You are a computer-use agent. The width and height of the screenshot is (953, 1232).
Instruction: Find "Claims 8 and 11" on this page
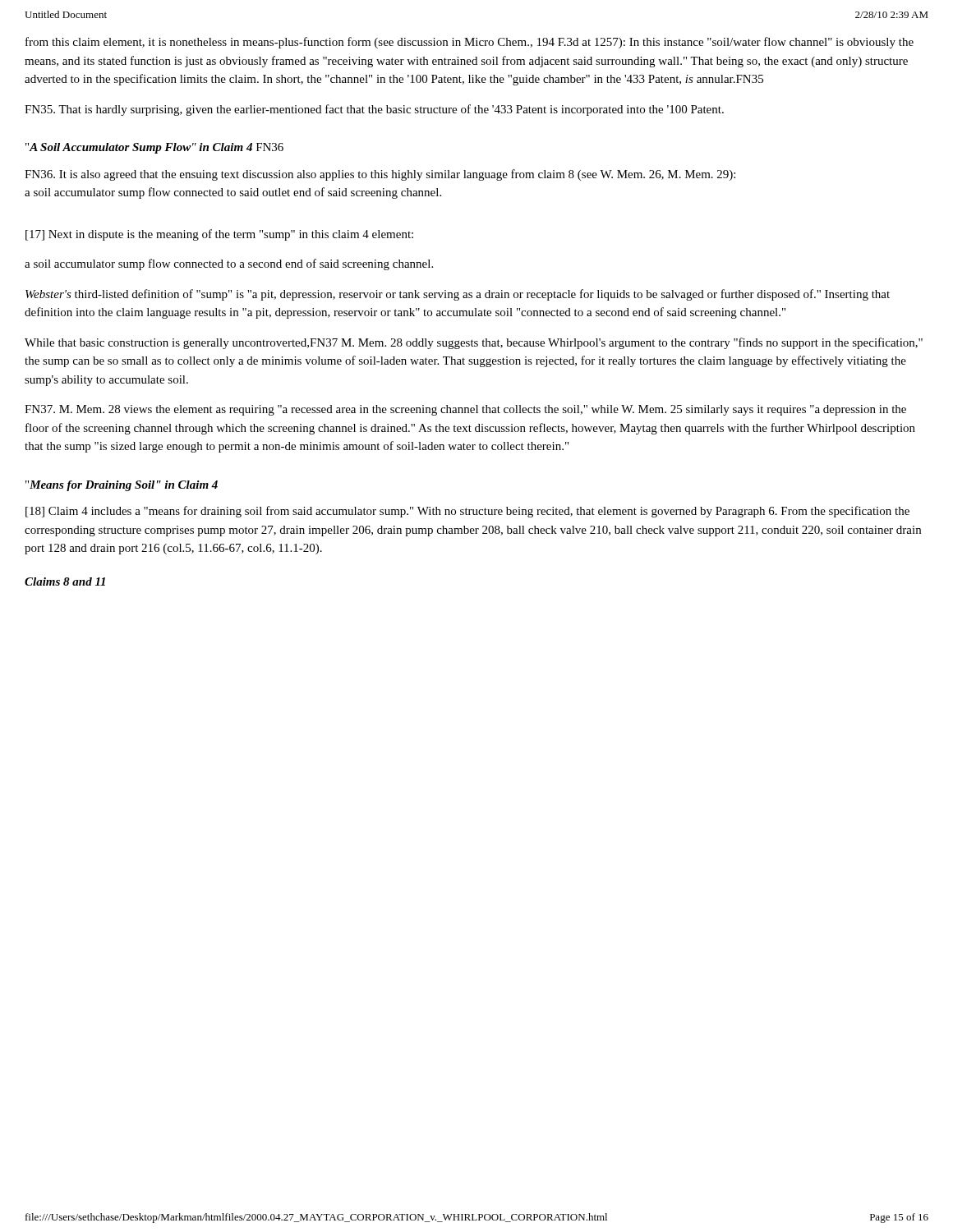click(x=66, y=581)
